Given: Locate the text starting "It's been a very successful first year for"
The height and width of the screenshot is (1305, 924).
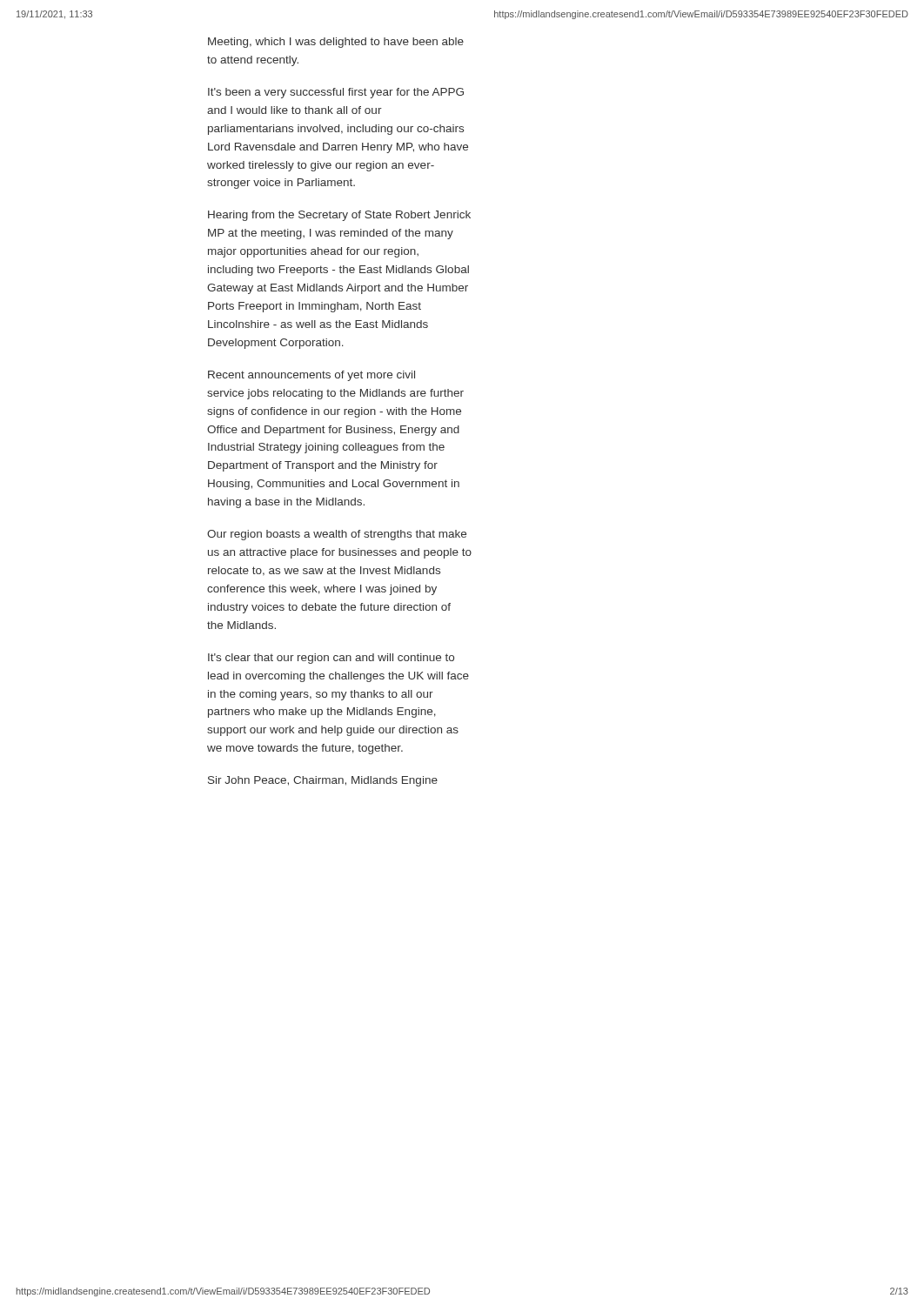Looking at the screenshot, I should (x=336, y=93).
